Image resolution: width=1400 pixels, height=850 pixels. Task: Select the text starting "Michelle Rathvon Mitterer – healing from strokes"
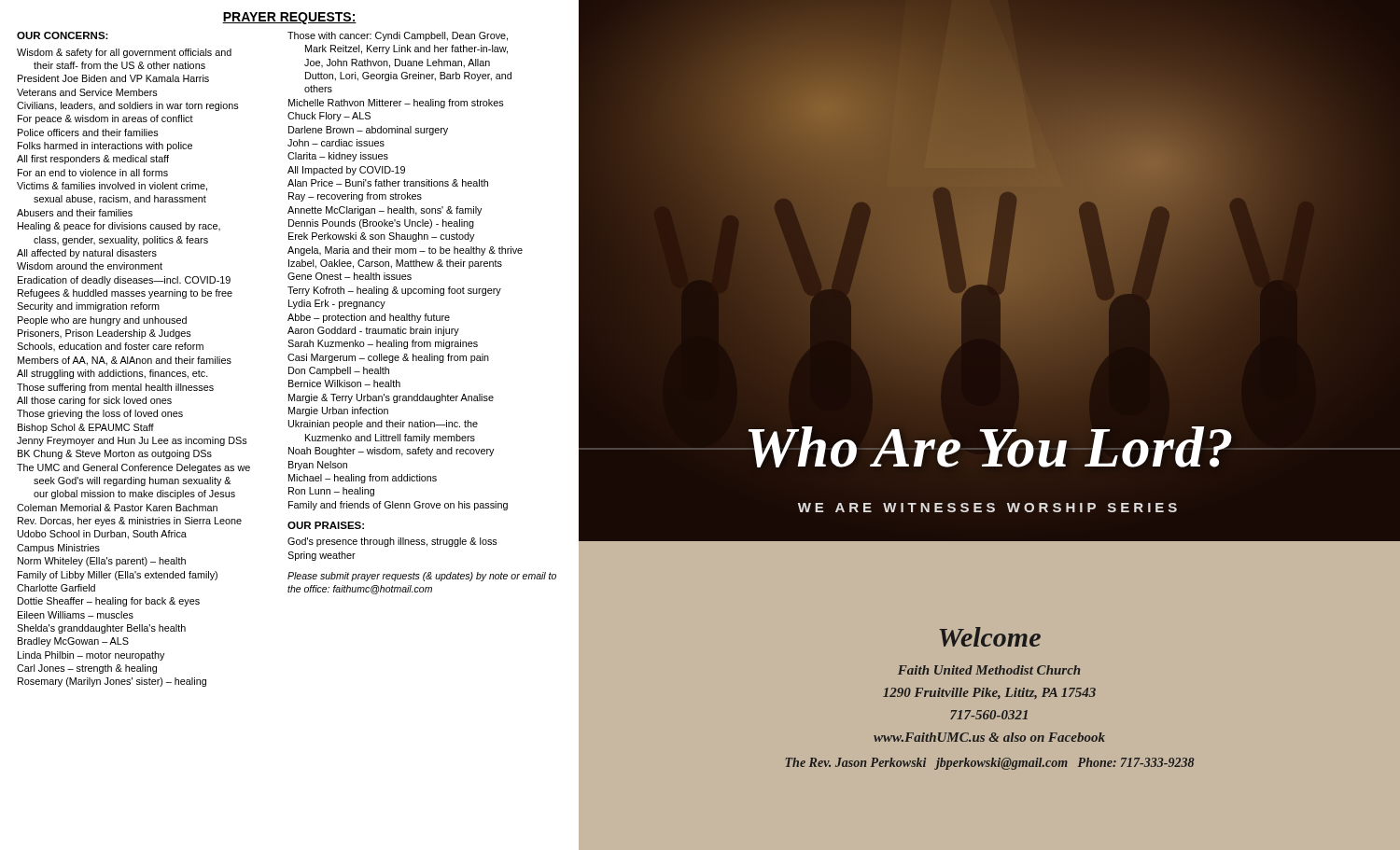click(396, 102)
